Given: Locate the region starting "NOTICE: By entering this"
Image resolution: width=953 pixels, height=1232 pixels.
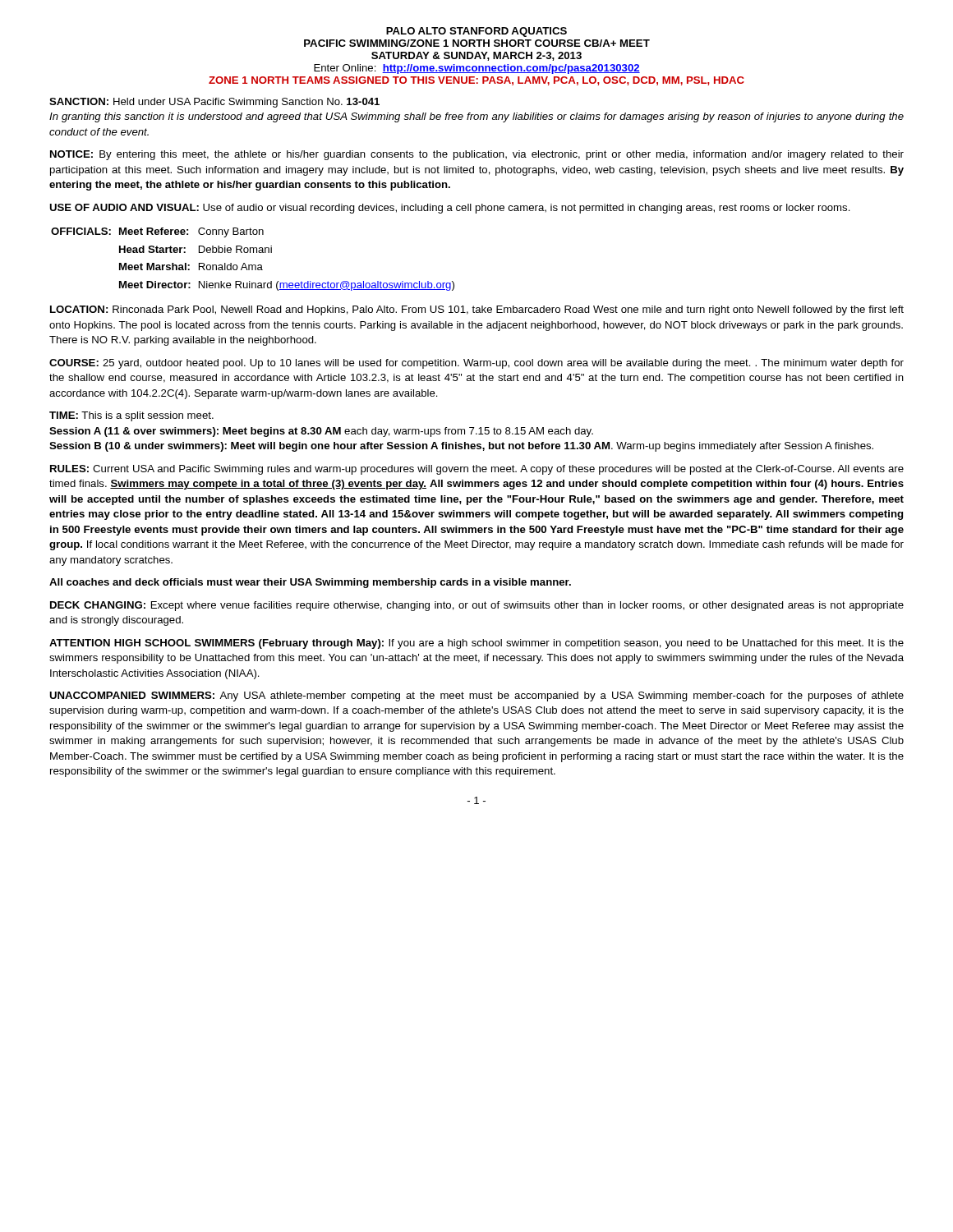Looking at the screenshot, I should [476, 170].
